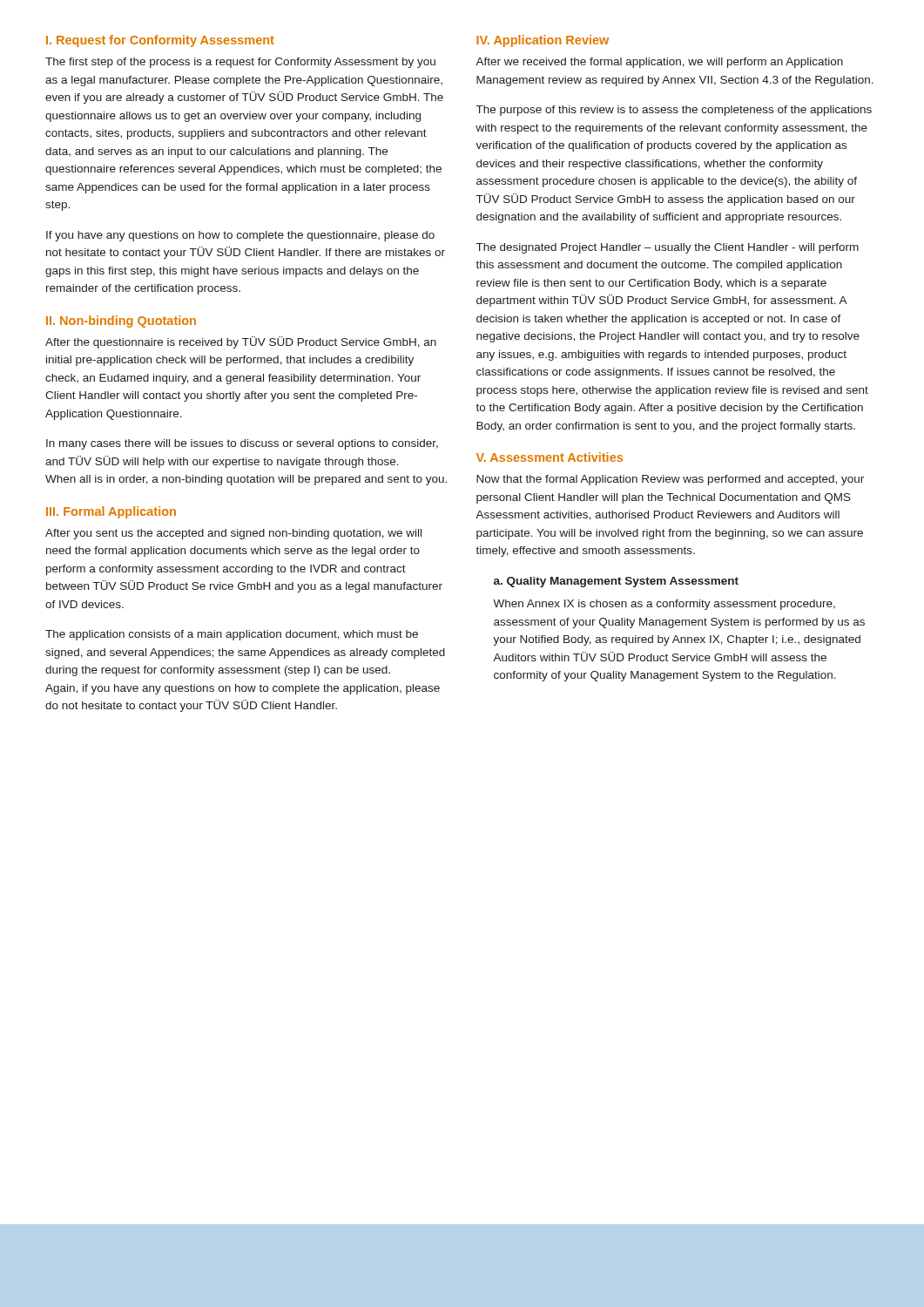Click on the section header with the text "IV. Application Review"
The width and height of the screenshot is (924, 1307).
(x=542, y=40)
